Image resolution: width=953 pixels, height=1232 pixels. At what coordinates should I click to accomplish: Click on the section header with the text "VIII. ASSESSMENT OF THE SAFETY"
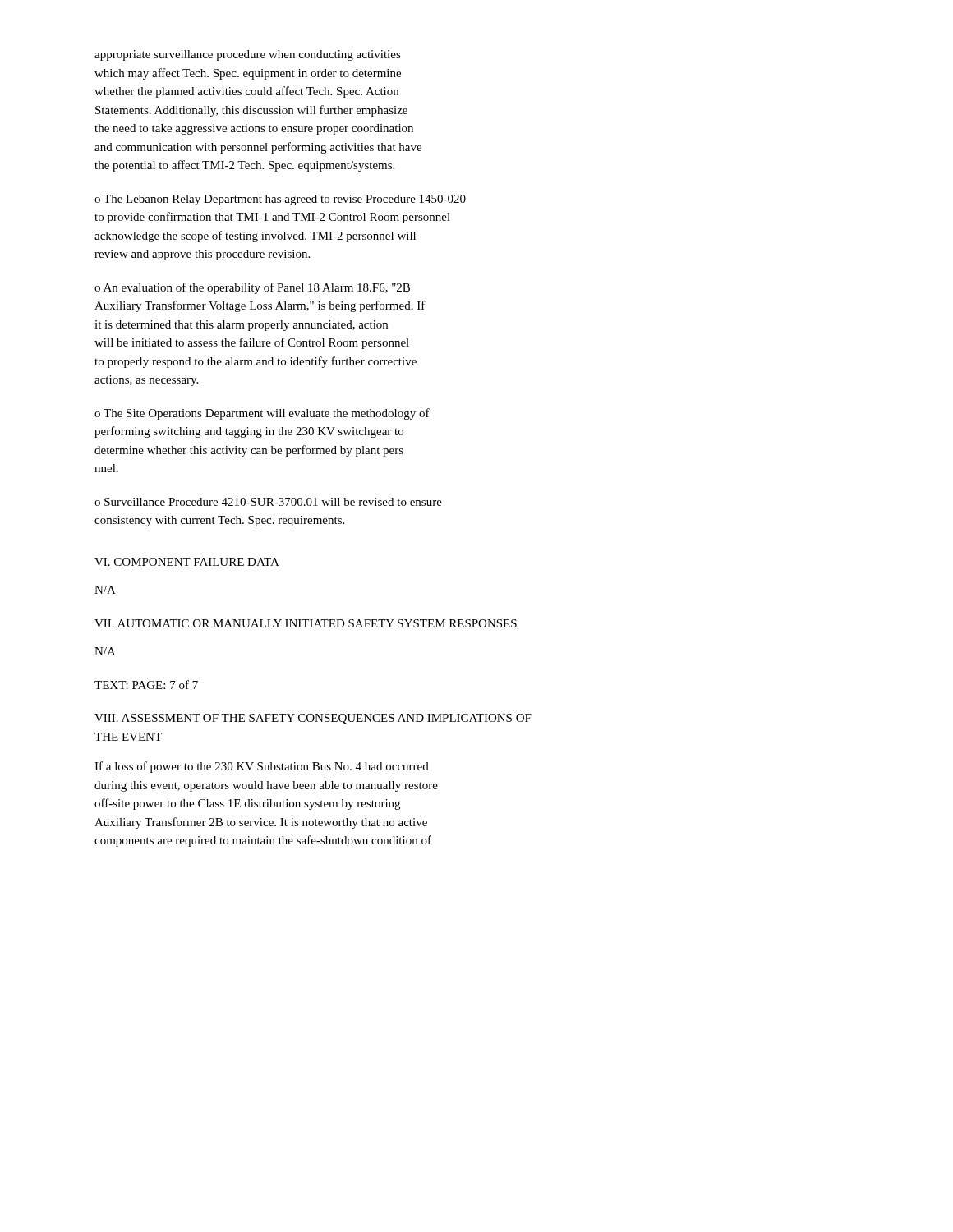click(x=313, y=727)
